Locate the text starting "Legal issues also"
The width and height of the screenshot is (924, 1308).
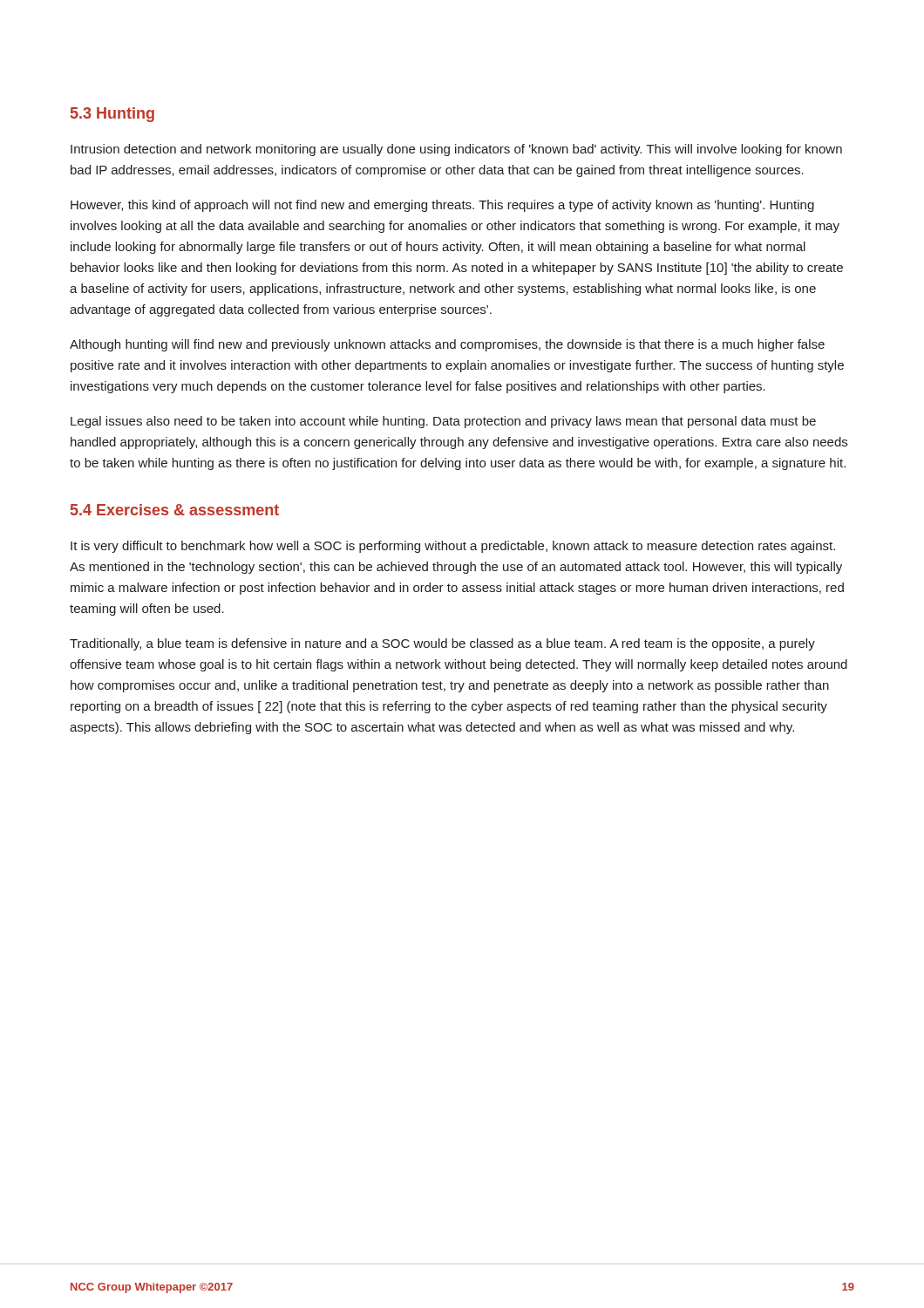coord(459,442)
